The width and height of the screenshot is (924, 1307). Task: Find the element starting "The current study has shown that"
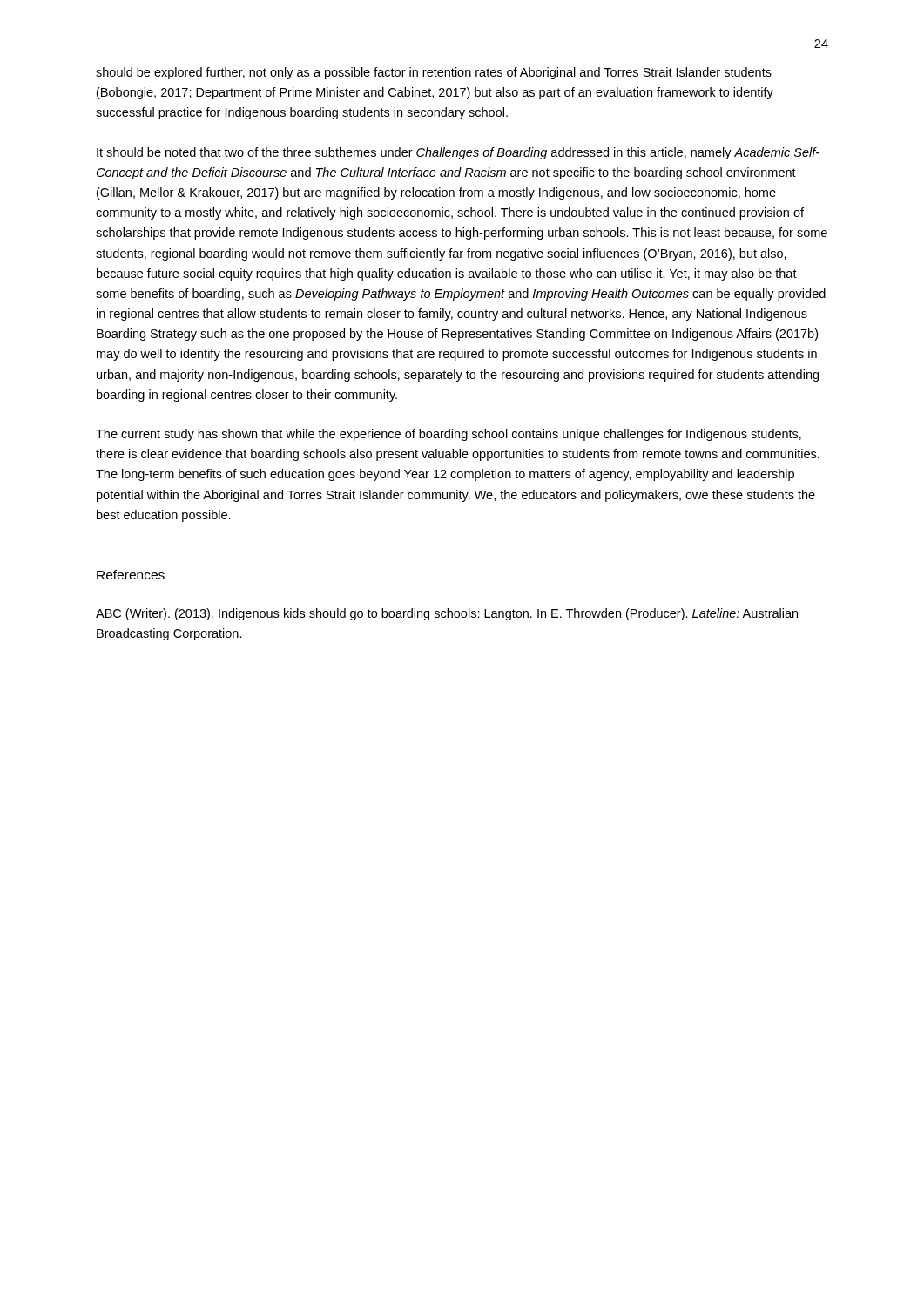458,474
